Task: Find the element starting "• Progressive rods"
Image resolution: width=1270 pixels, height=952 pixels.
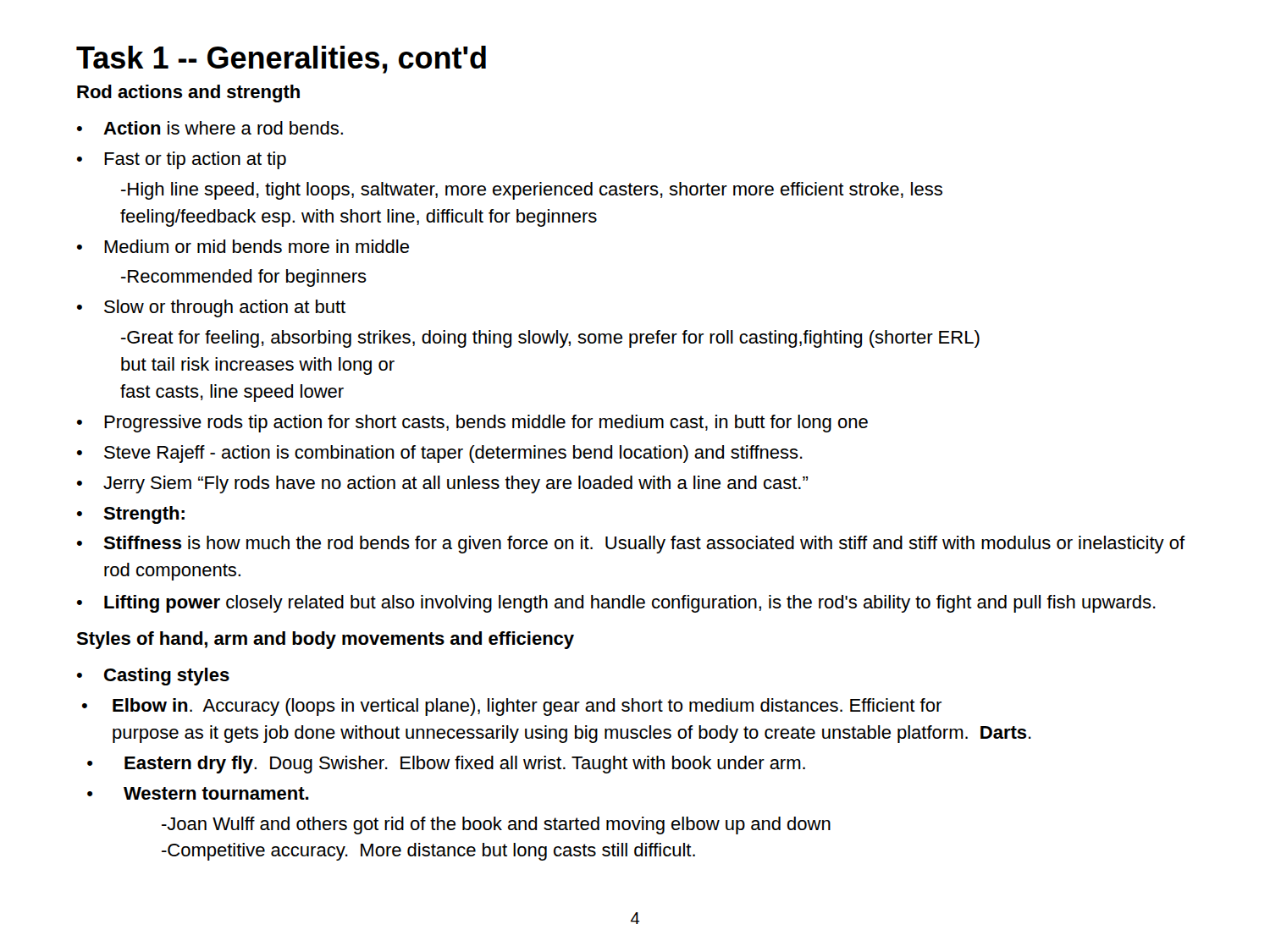Action: click(635, 422)
